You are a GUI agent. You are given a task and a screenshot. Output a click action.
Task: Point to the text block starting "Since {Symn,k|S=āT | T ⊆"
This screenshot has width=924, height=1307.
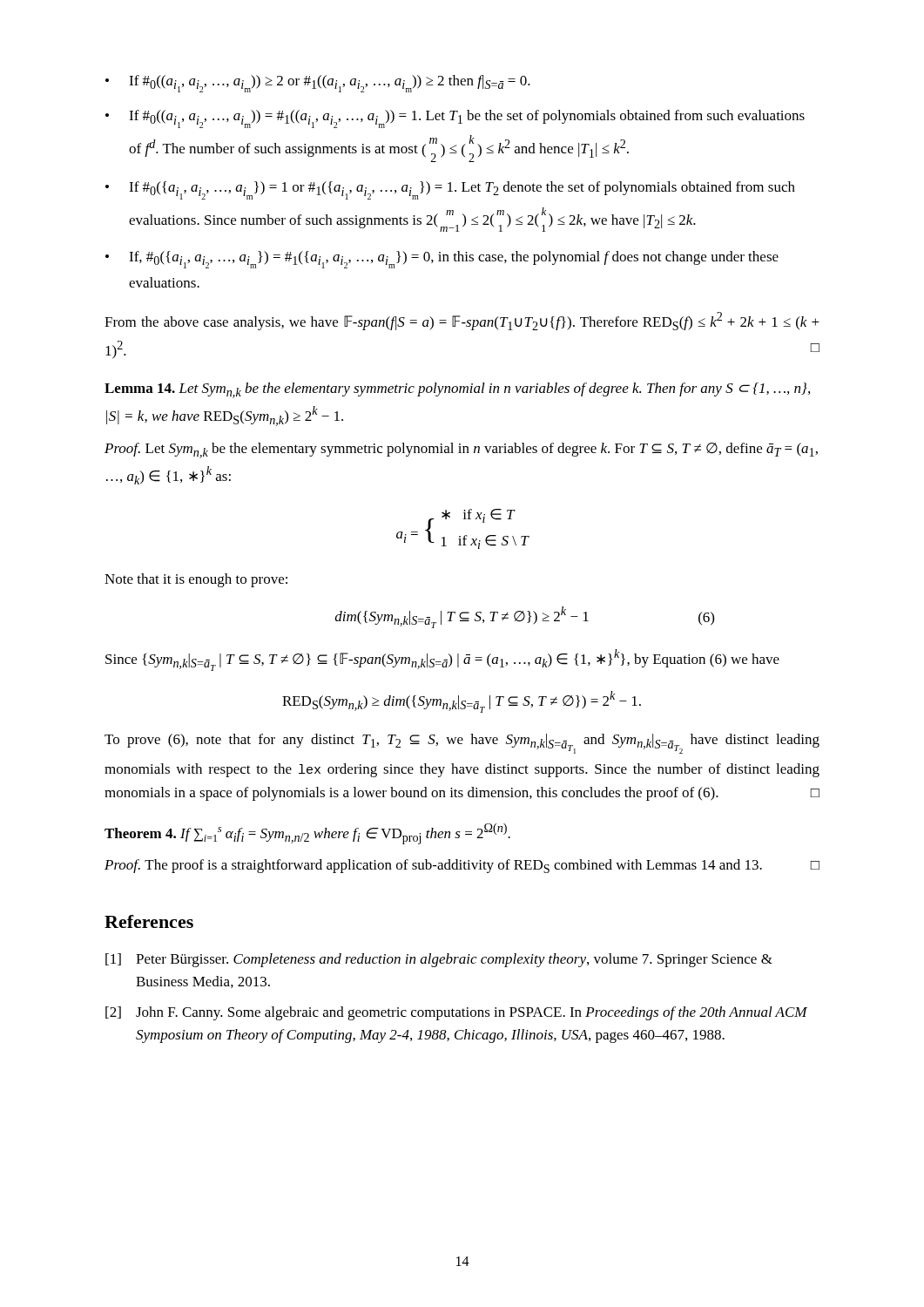(x=442, y=659)
